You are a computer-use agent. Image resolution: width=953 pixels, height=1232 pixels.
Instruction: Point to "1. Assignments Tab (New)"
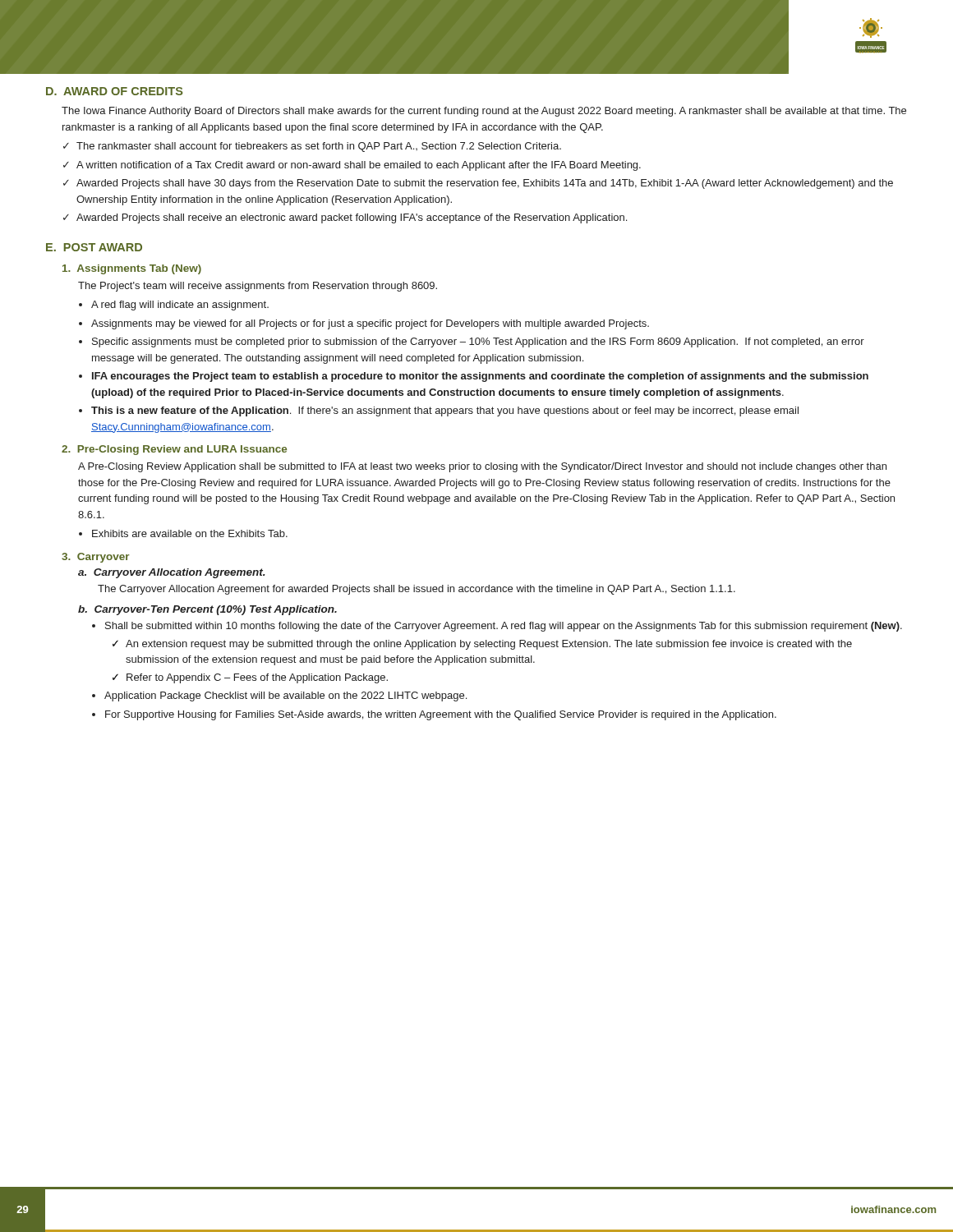[x=132, y=268]
